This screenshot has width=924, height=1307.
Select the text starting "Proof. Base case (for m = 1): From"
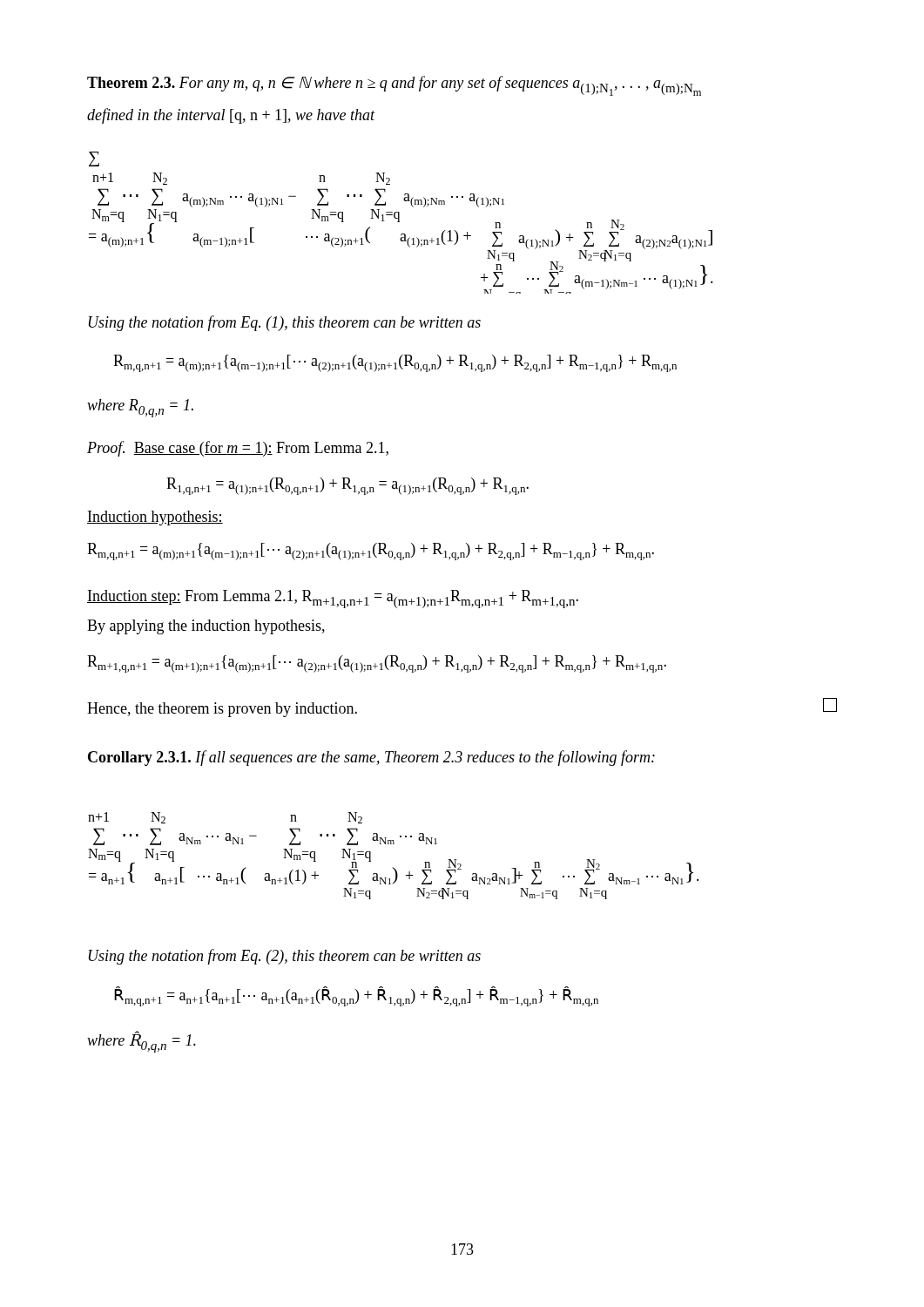238,447
